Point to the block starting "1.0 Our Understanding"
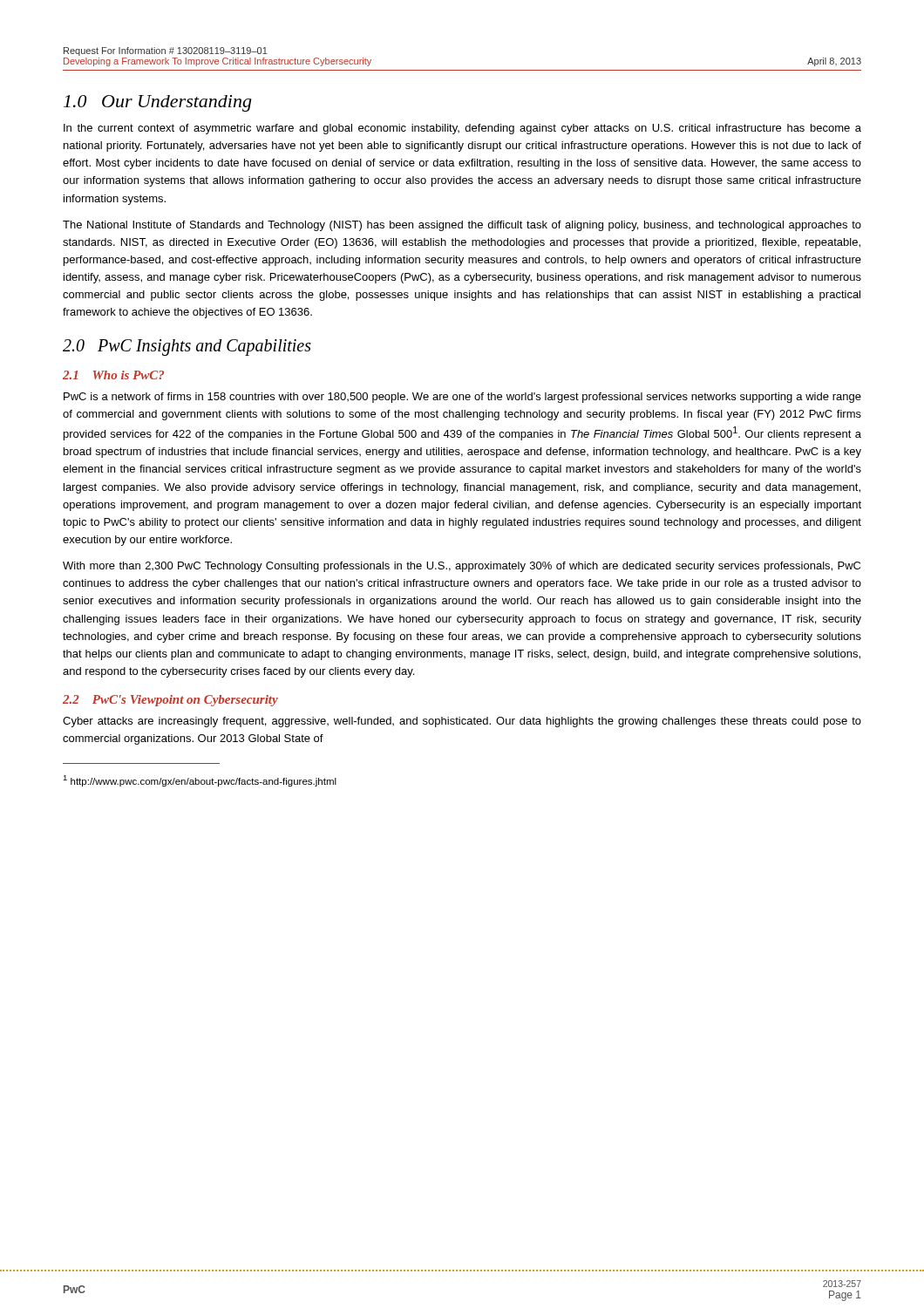 [157, 103]
